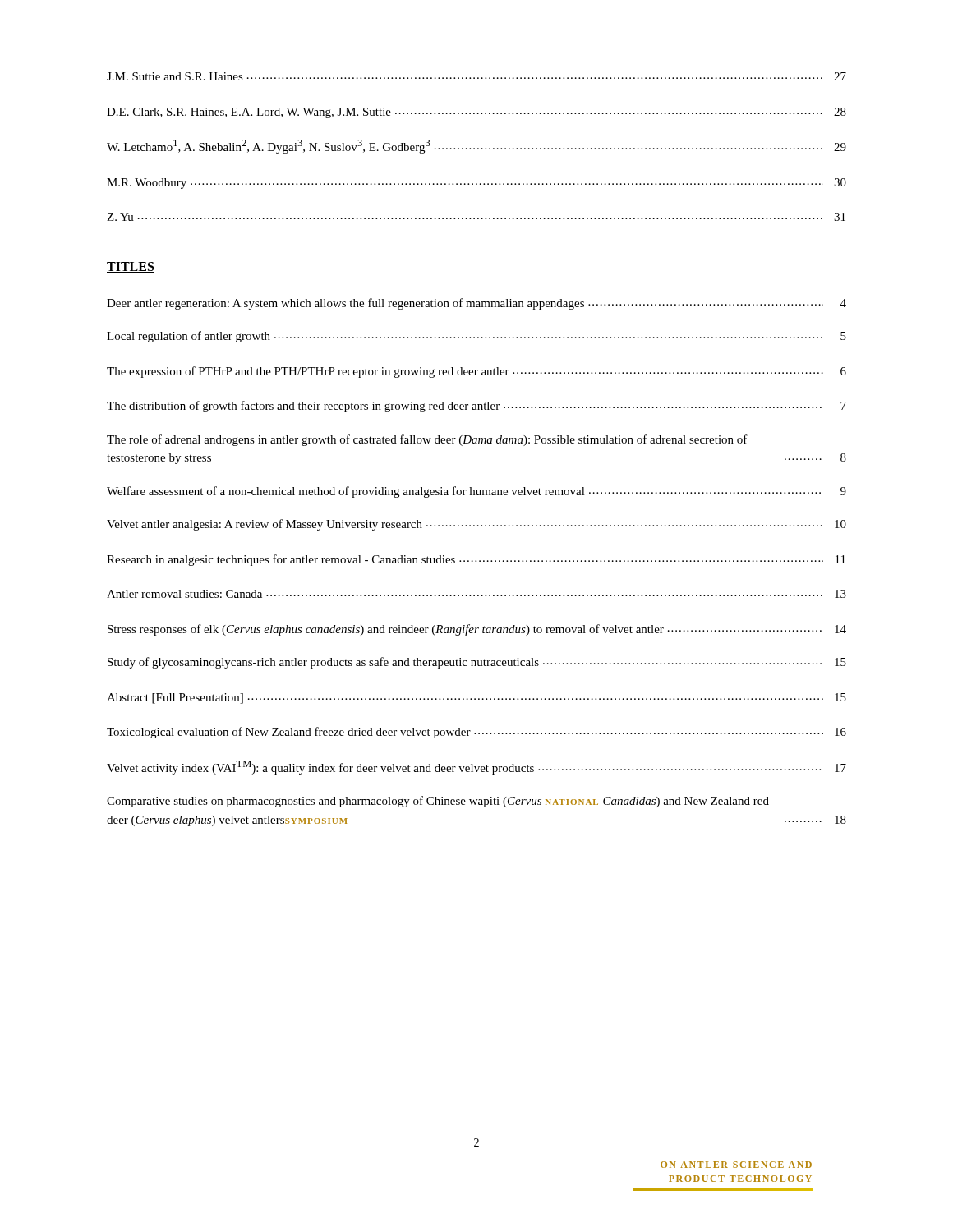Click on the list item that says "M.R. Woodbury 30"
Image resolution: width=953 pixels, height=1232 pixels.
coord(476,181)
